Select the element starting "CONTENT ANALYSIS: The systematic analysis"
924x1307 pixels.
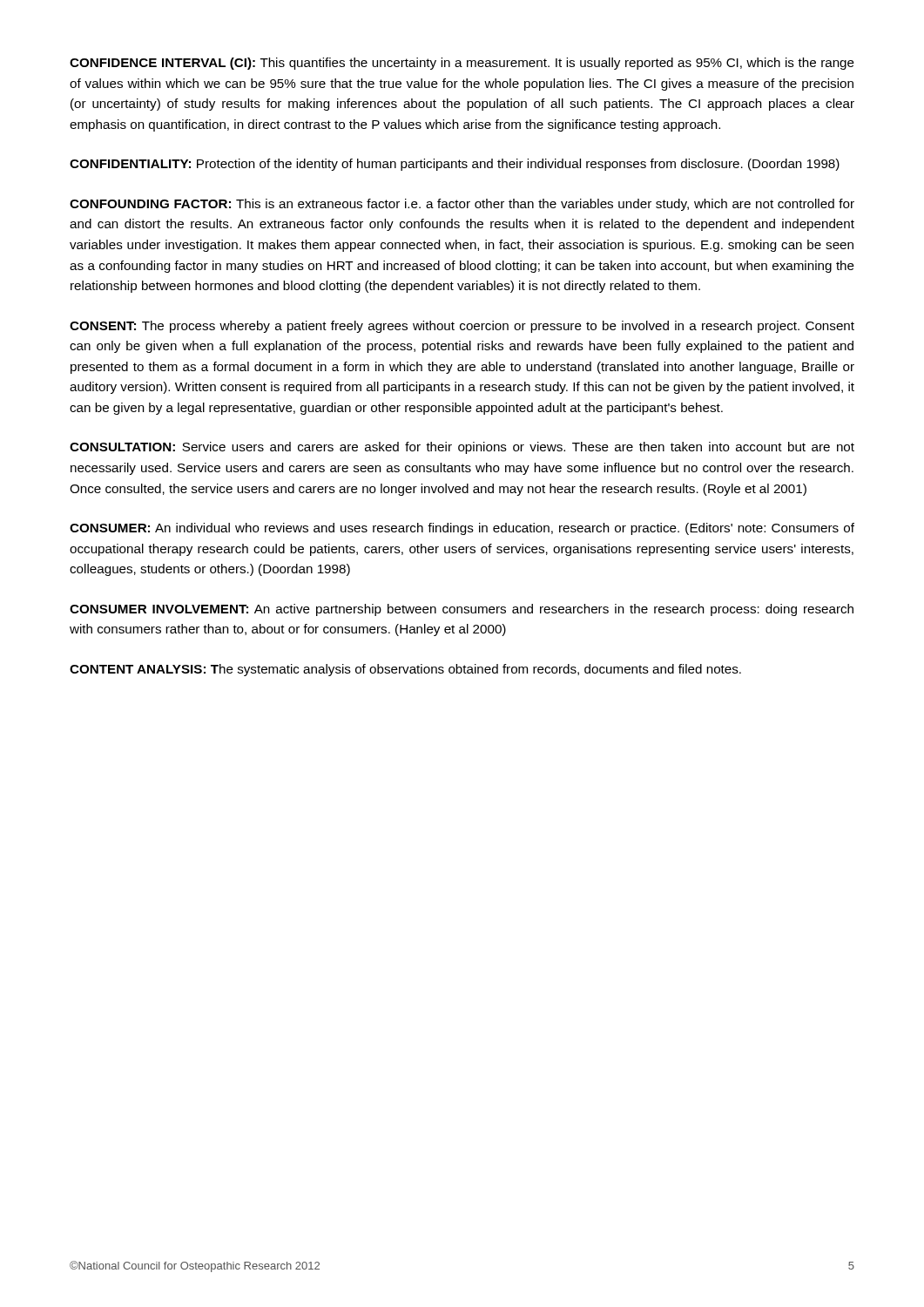(x=406, y=669)
